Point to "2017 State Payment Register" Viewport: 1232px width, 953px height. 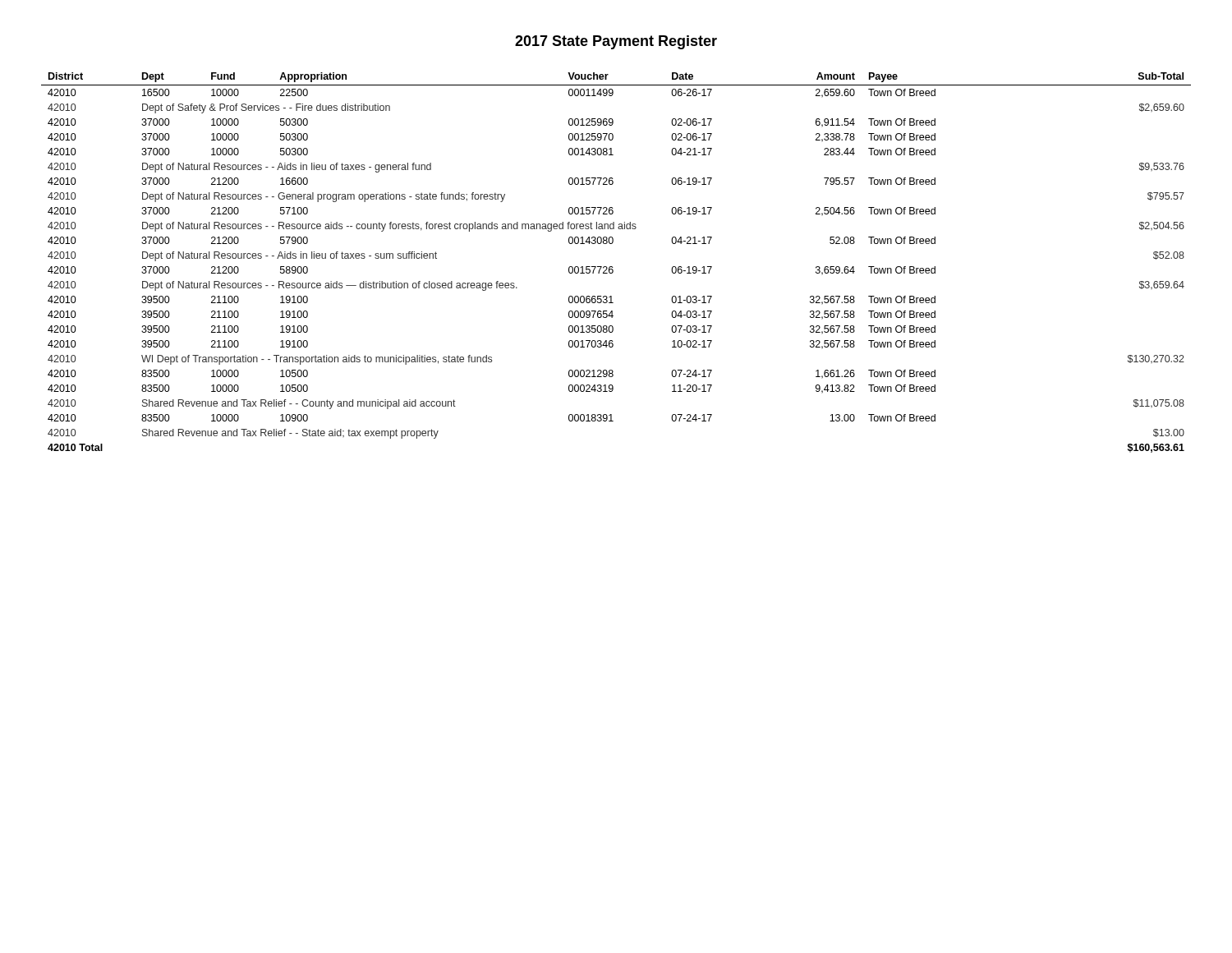tap(616, 41)
